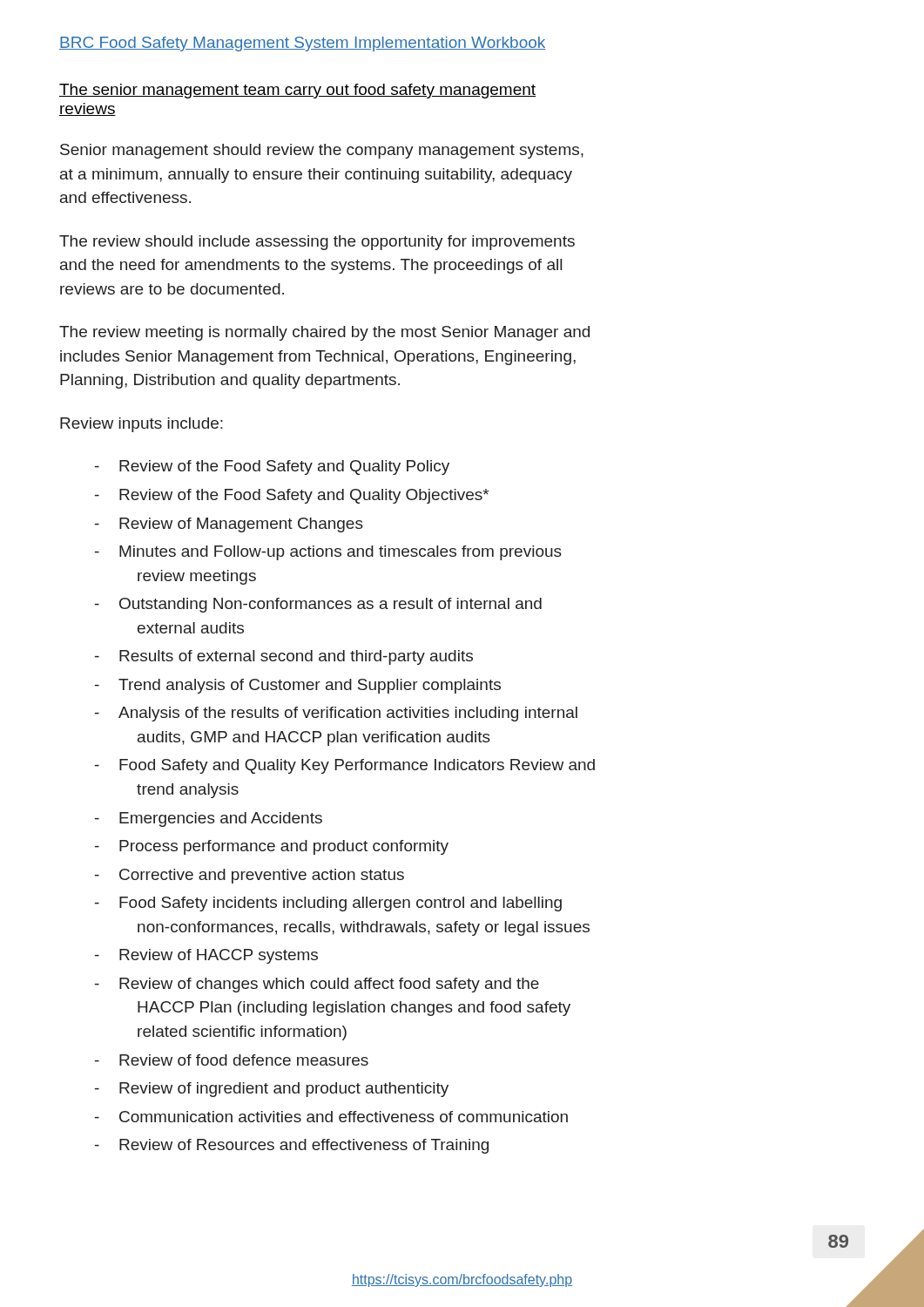Point to the text block starting "- Minutes and Follow-up"
This screenshot has height=1307, width=924.
[479, 563]
